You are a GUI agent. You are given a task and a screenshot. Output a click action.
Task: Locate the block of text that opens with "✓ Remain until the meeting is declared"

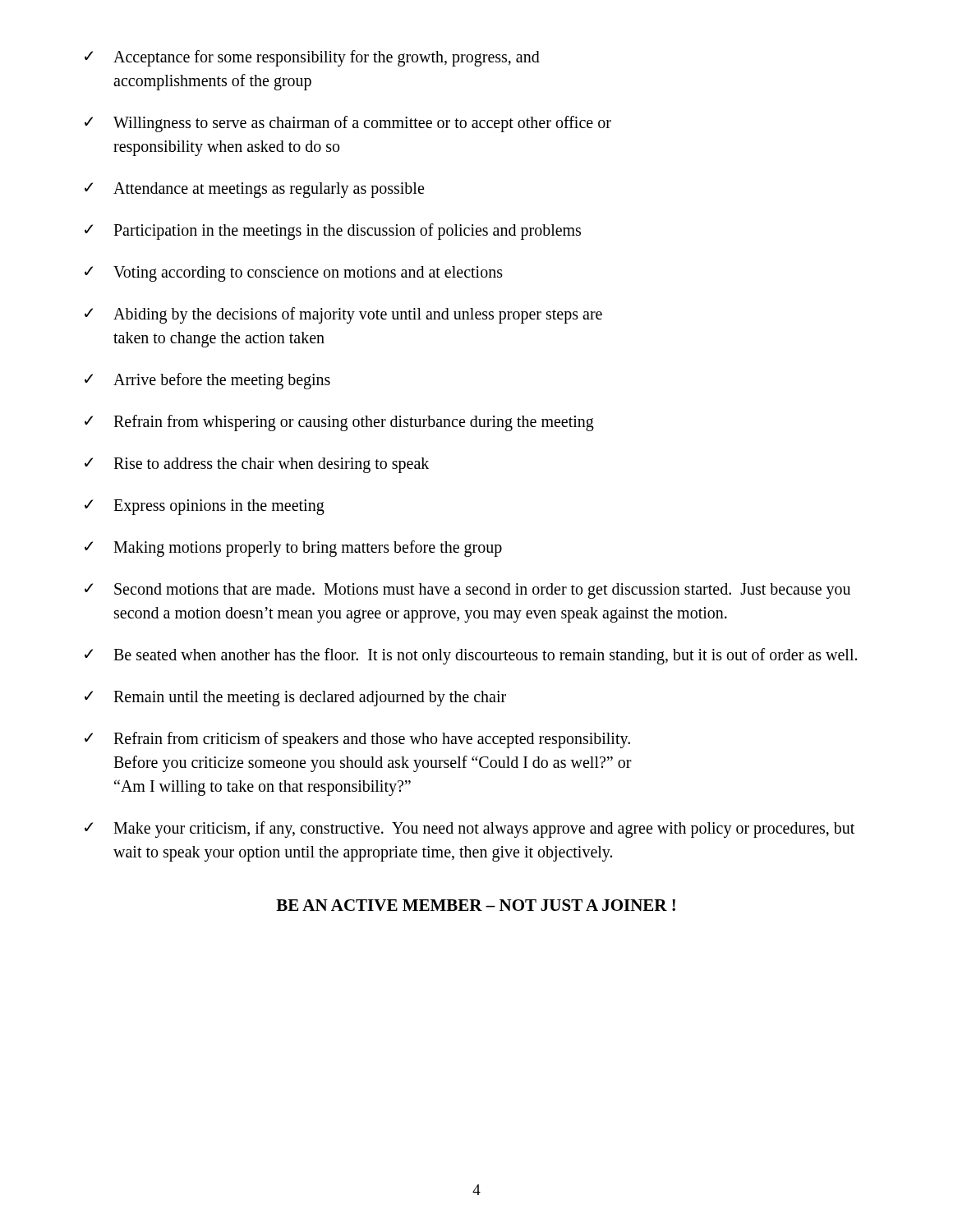294,697
